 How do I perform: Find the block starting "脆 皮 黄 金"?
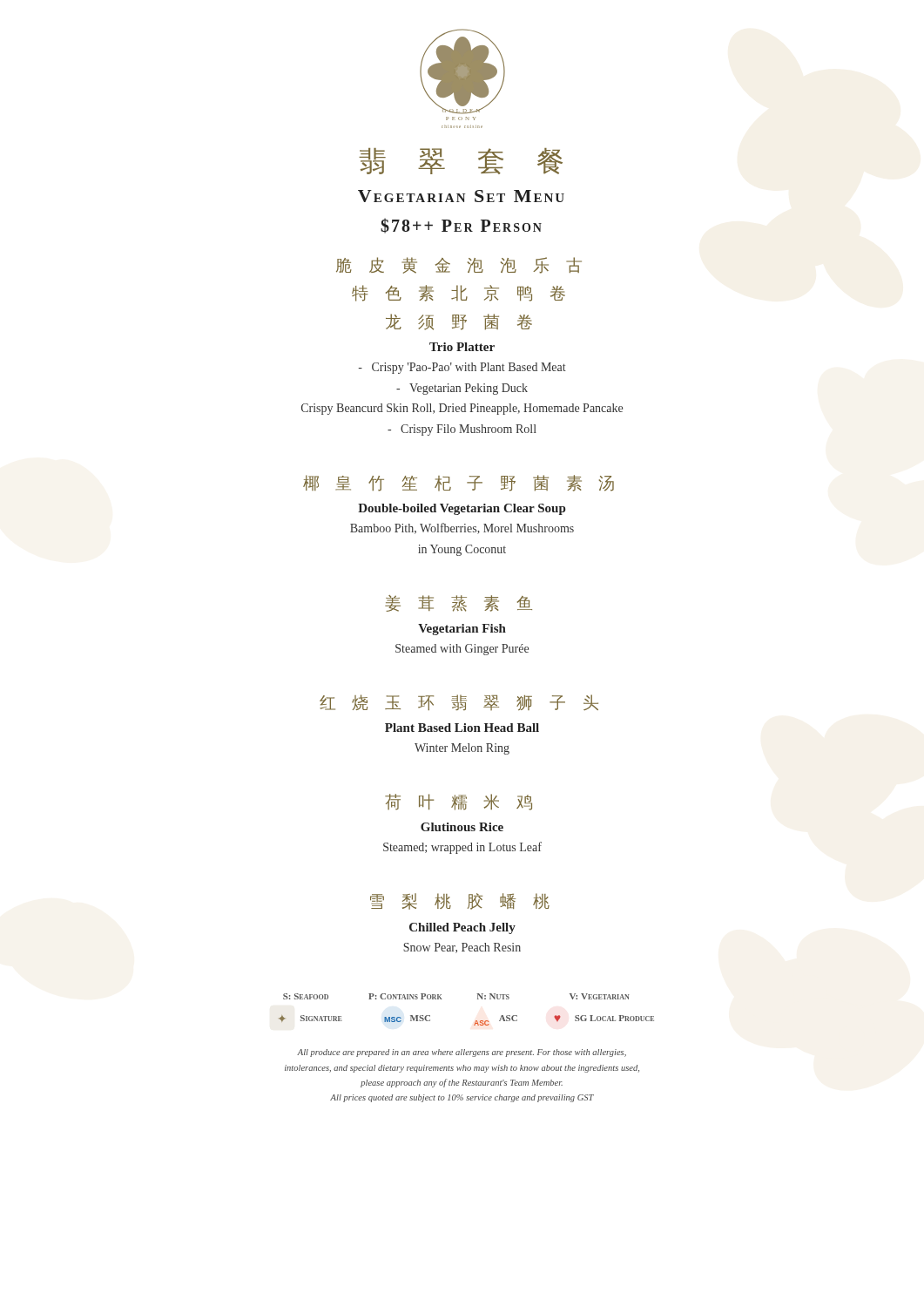[x=462, y=346]
